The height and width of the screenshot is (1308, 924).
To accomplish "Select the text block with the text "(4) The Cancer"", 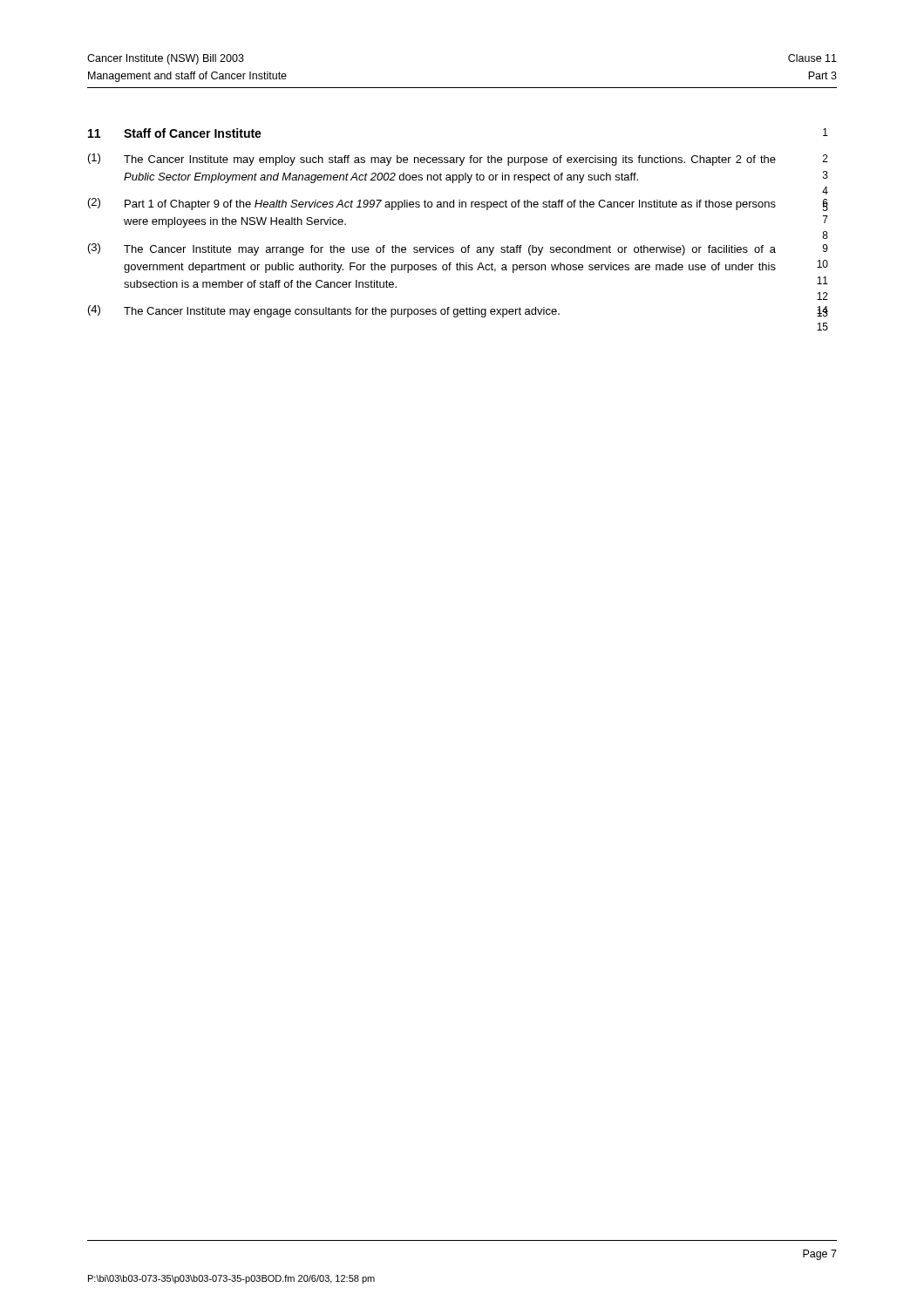I will [324, 311].
